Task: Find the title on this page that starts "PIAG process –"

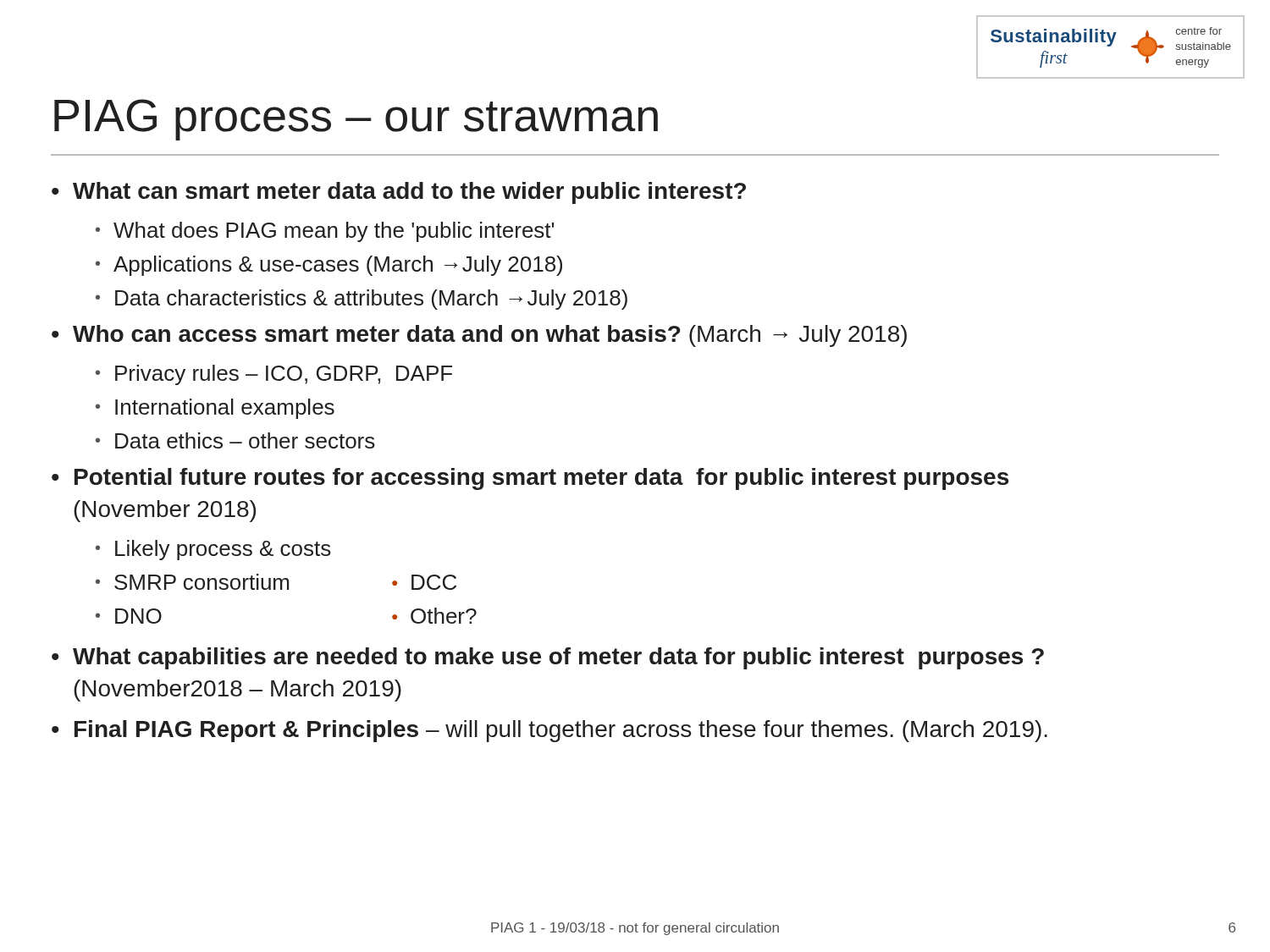Action: pyautogui.click(x=356, y=115)
